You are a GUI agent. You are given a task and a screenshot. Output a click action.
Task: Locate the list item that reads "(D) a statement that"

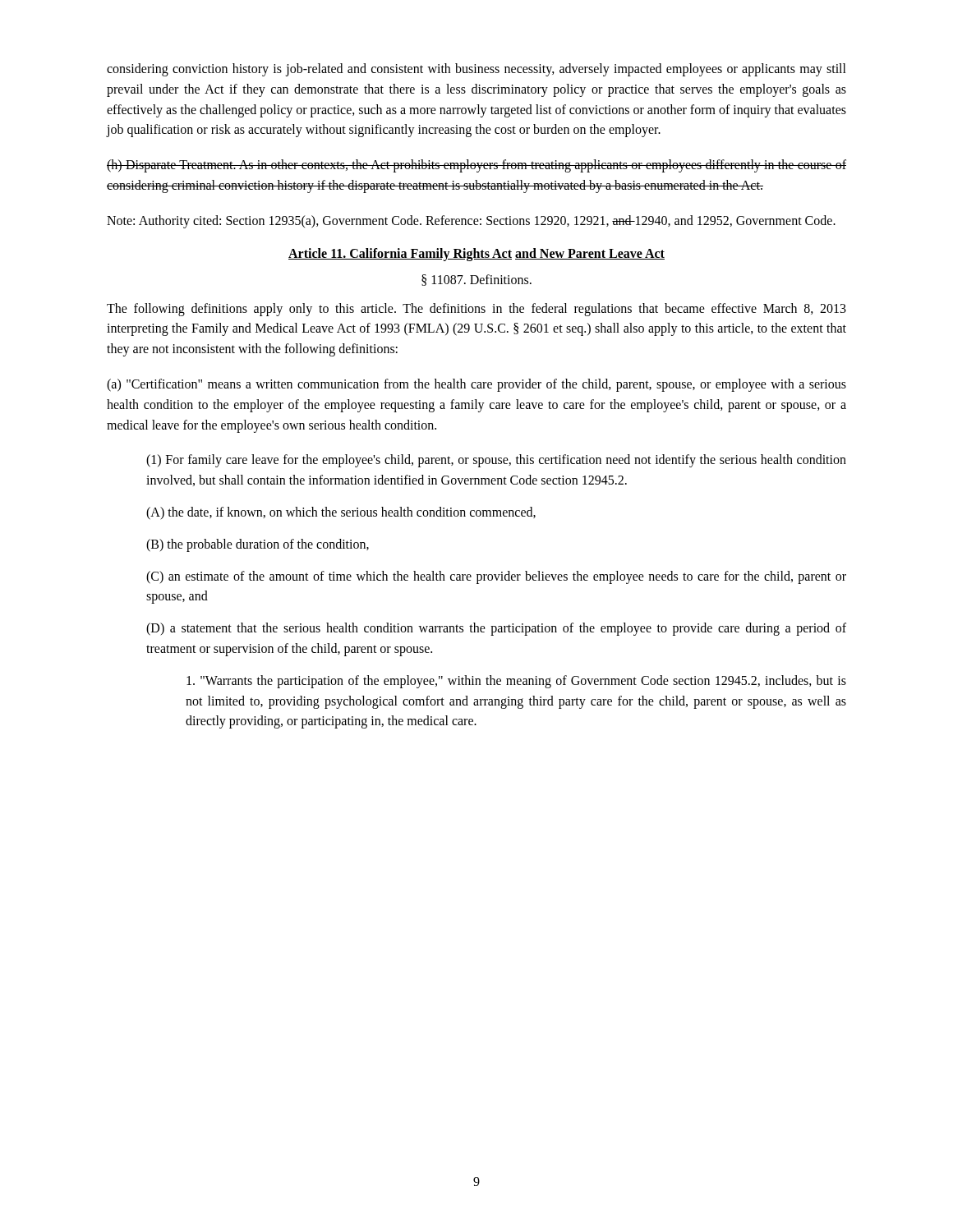click(x=496, y=638)
